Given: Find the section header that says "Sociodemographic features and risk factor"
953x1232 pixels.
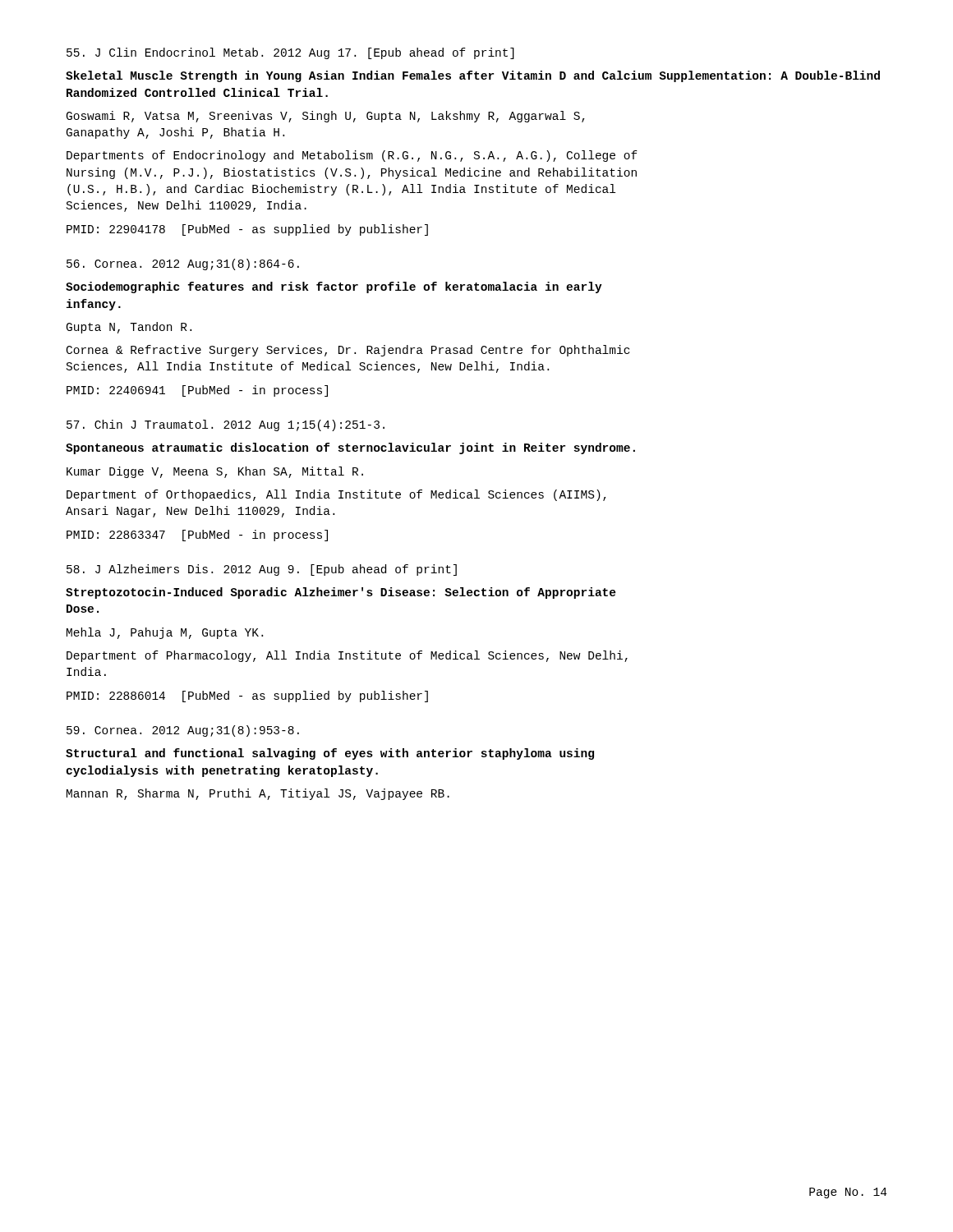Looking at the screenshot, I should tap(334, 296).
